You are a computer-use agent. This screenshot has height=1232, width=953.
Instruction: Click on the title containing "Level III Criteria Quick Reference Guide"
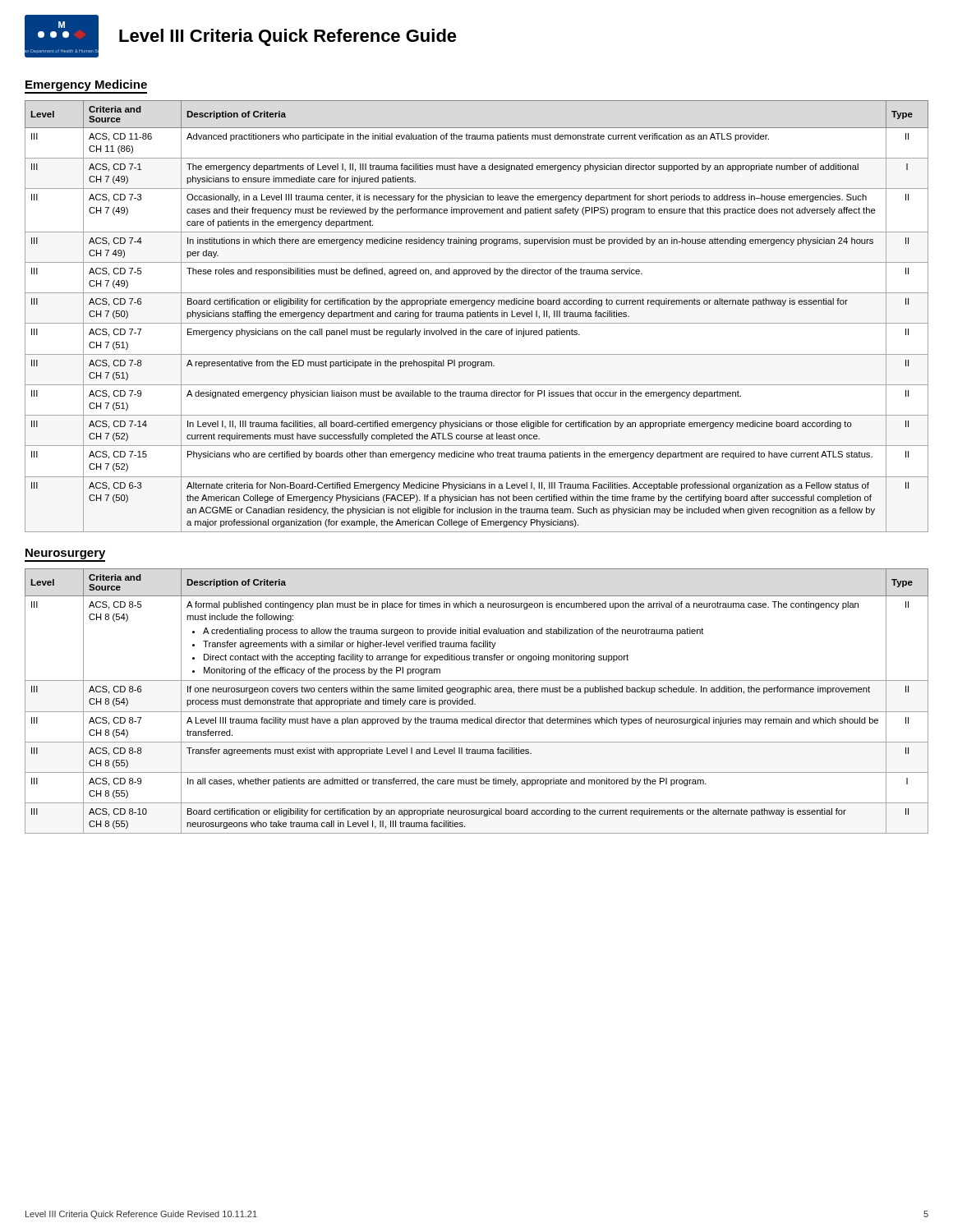click(288, 36)
